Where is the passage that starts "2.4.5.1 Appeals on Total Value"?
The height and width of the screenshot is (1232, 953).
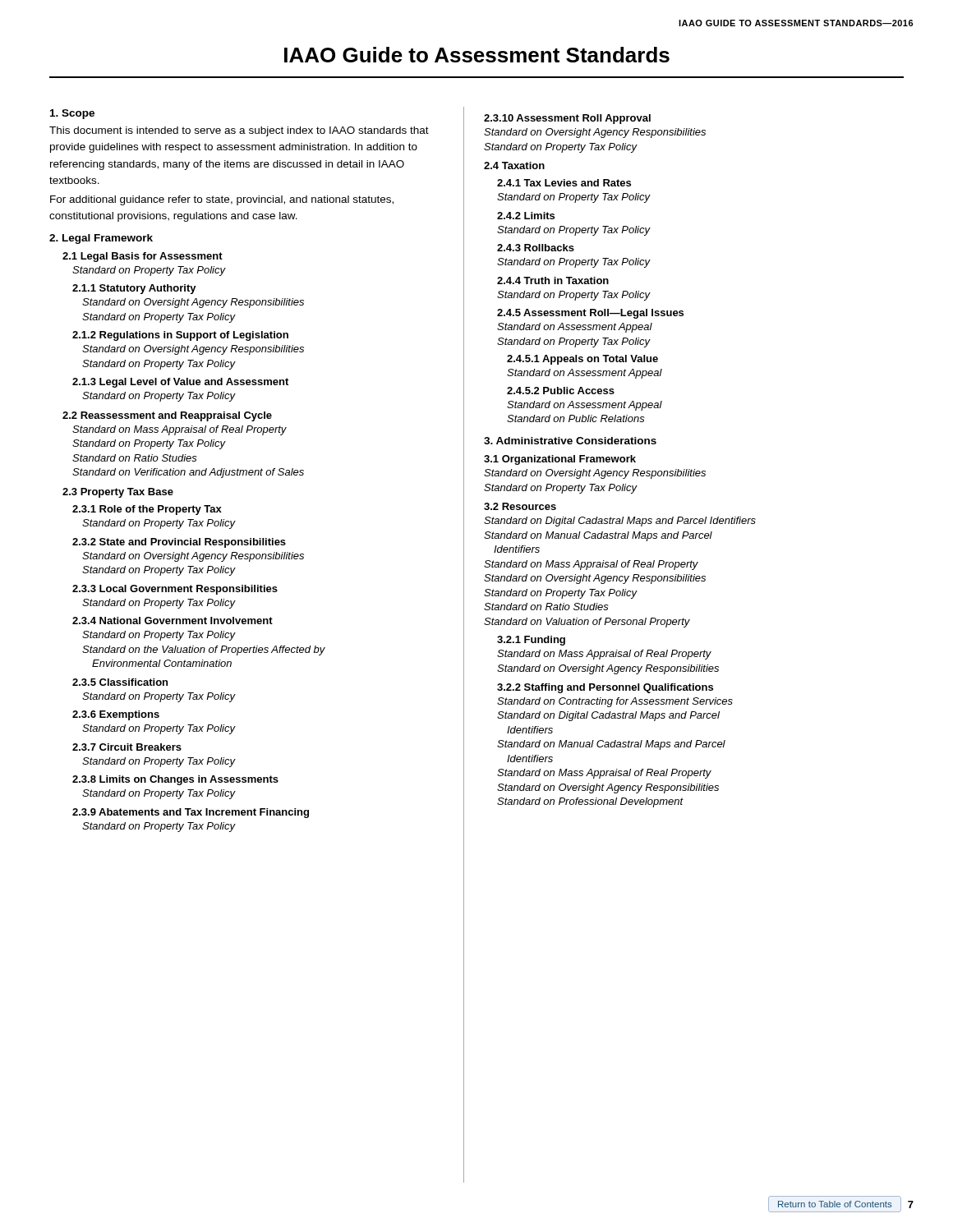pos(582,360)
